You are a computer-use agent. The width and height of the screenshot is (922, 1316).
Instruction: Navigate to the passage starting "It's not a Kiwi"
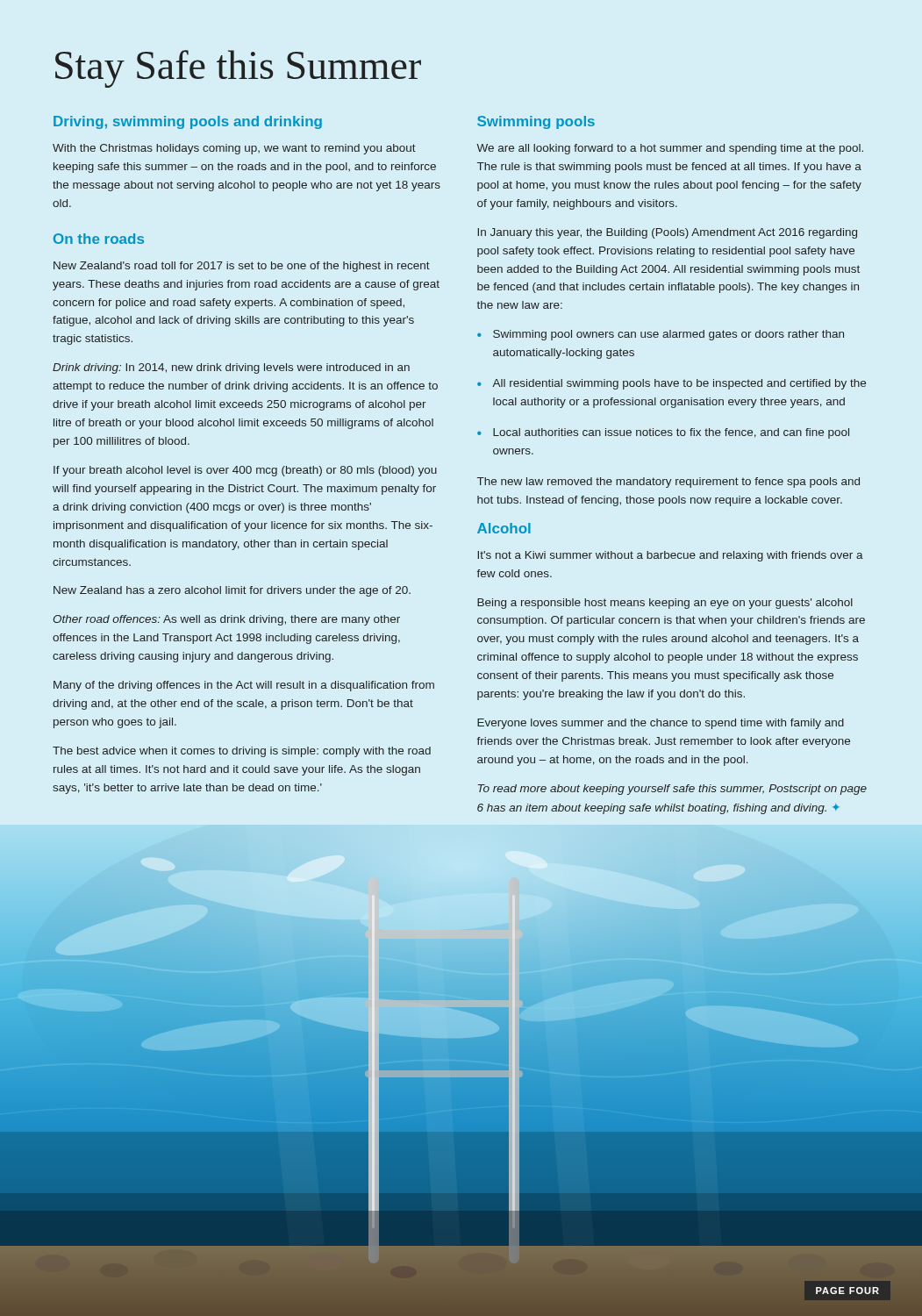pos(673,565)
